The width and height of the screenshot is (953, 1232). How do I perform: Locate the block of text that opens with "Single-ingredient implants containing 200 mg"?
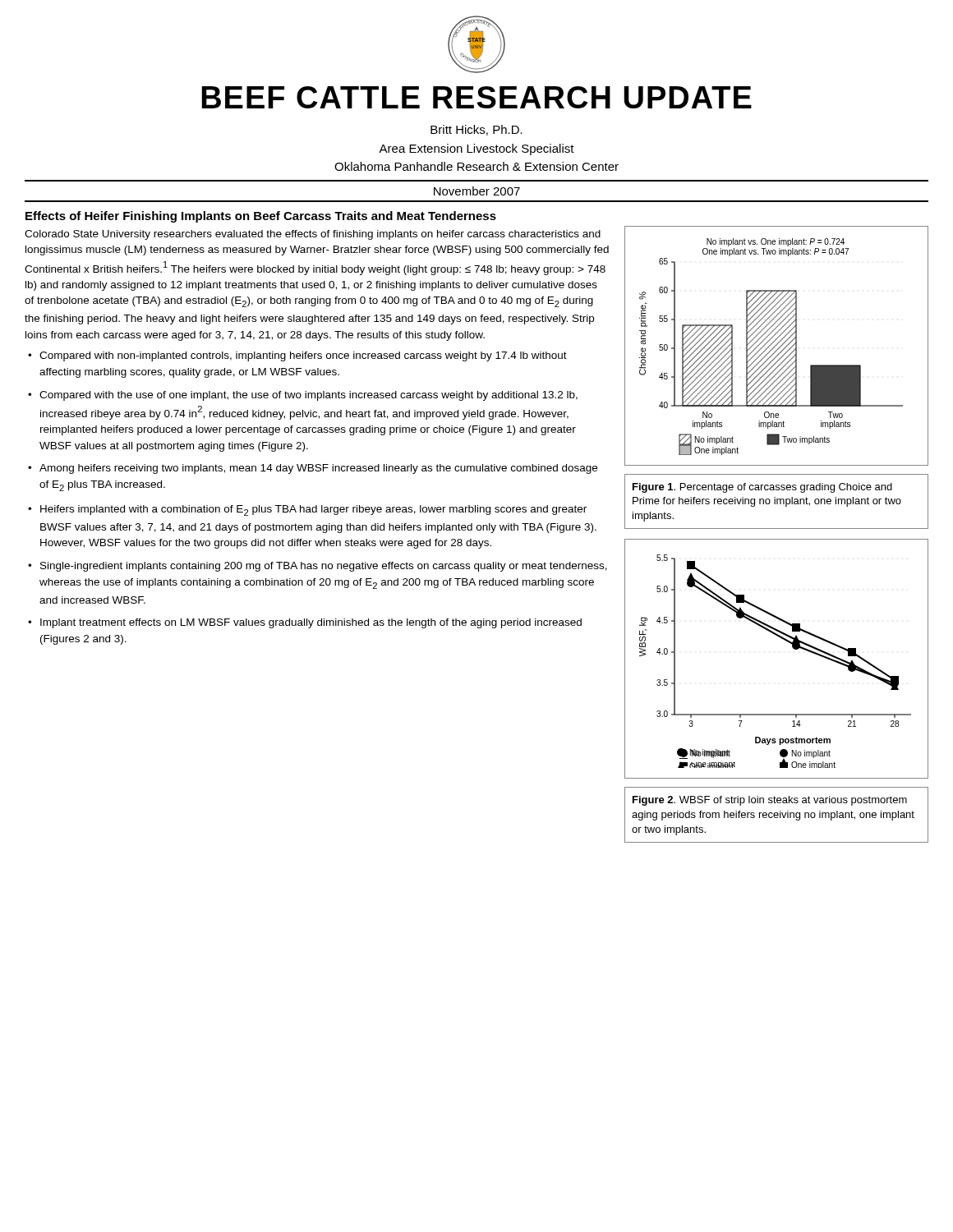coord(323,583)
